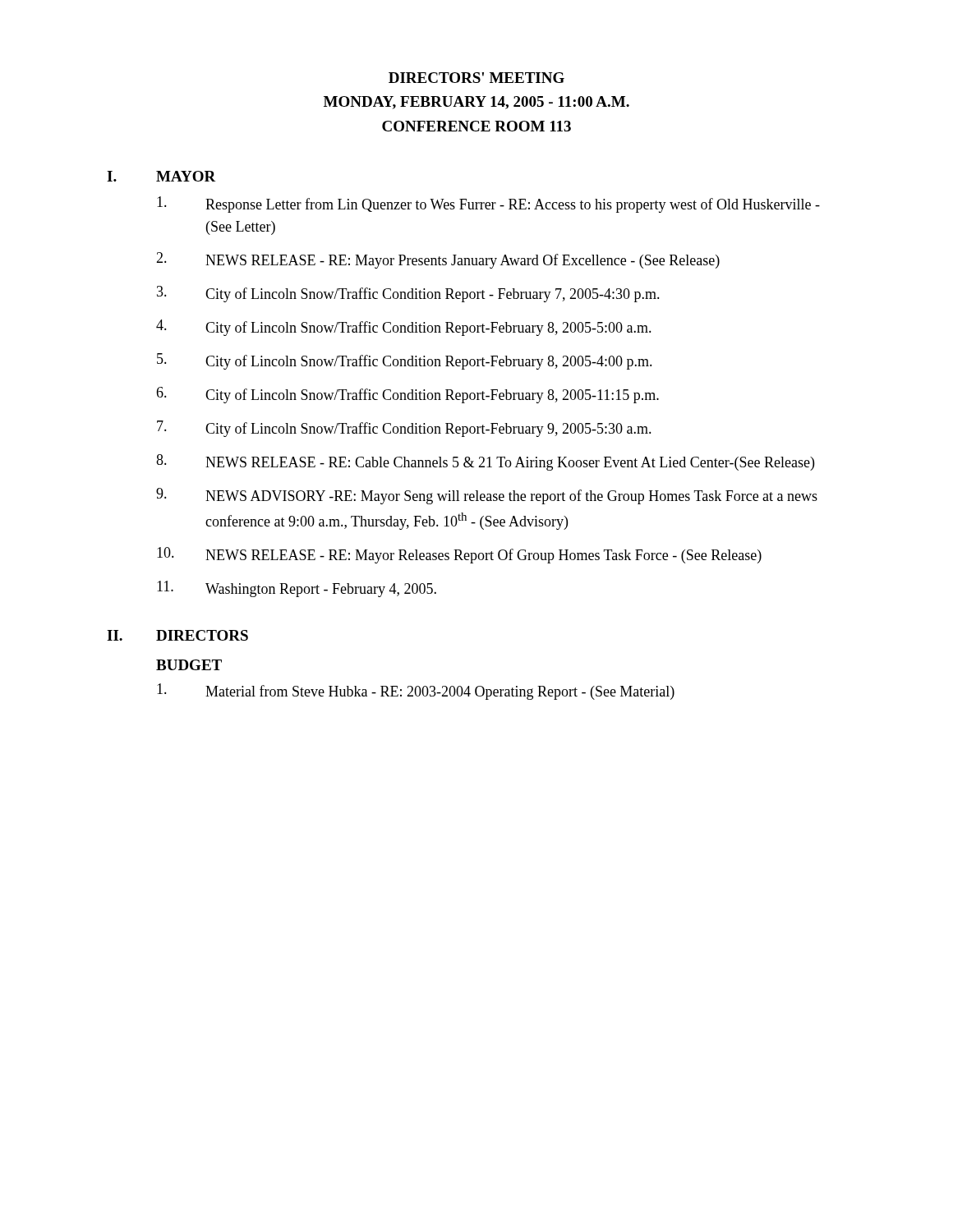
Task: Navigate to the passage starting "10. NEWS RELEASE - RE: Mayor Releases"
Action: coord(459,556)
